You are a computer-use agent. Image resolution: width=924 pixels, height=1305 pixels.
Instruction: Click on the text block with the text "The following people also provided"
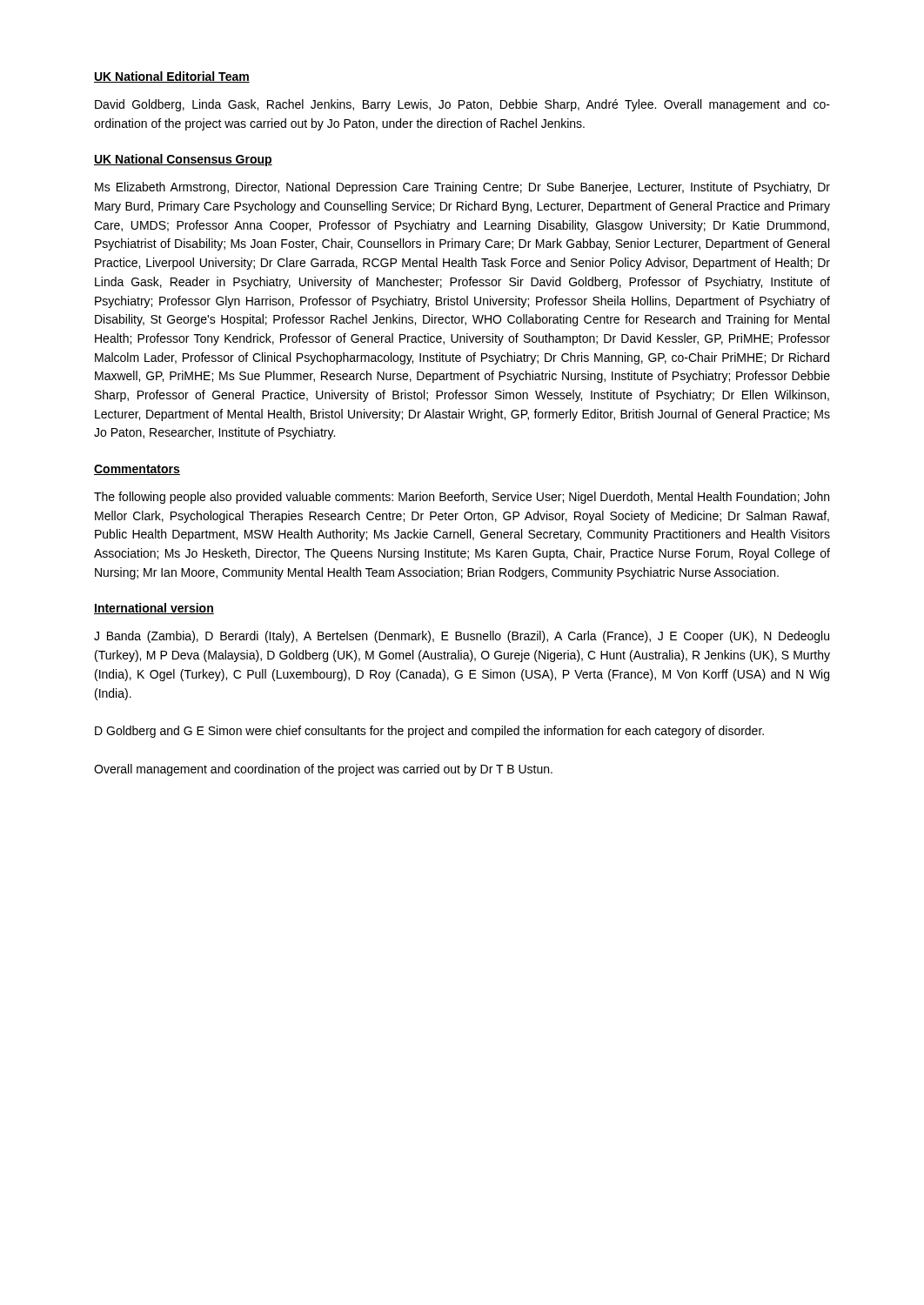point(462,534)
